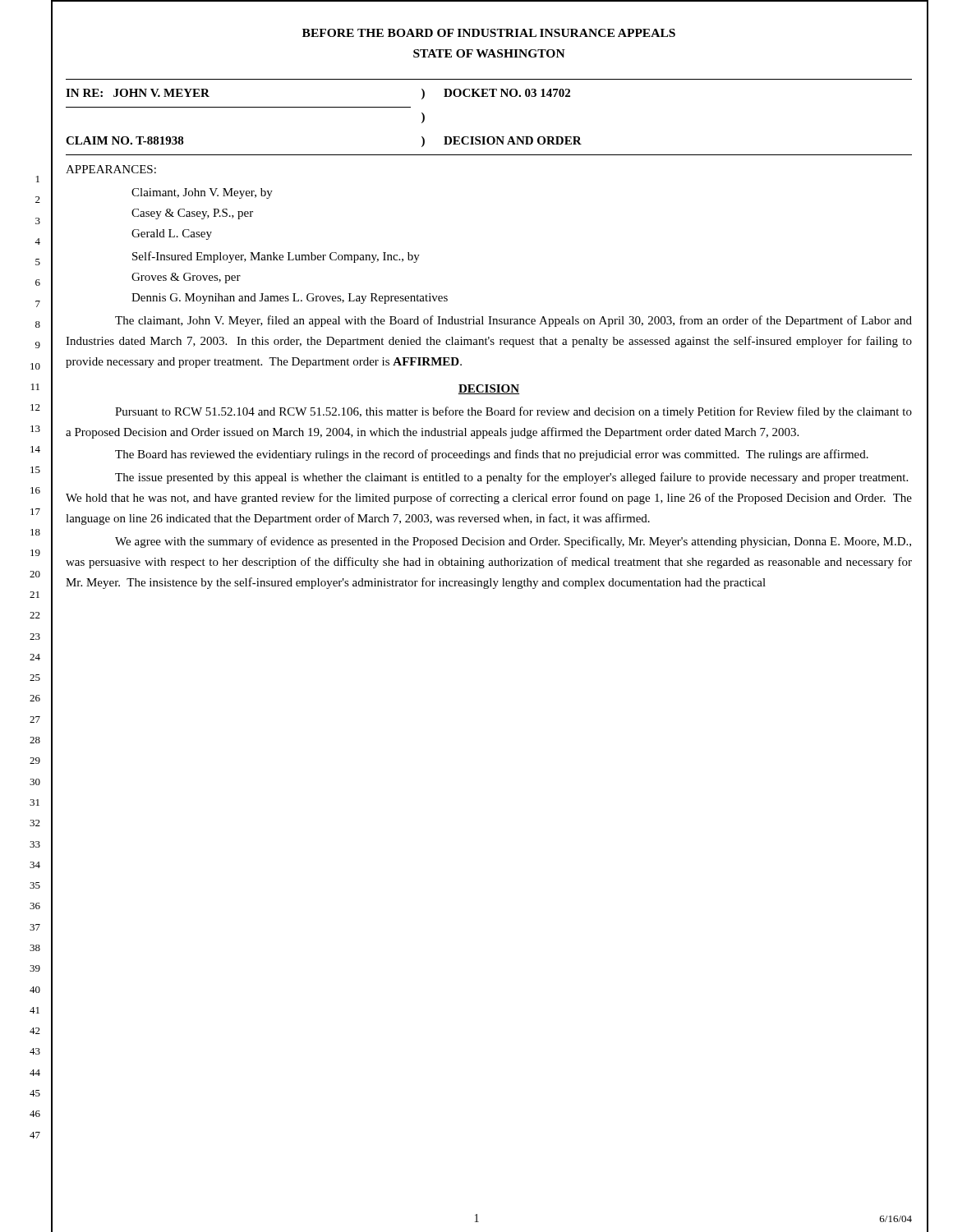This screenshot has height=1232, width=953.
Task: Locate the text block starting "The issue presented by"
Action: point(489,498)
